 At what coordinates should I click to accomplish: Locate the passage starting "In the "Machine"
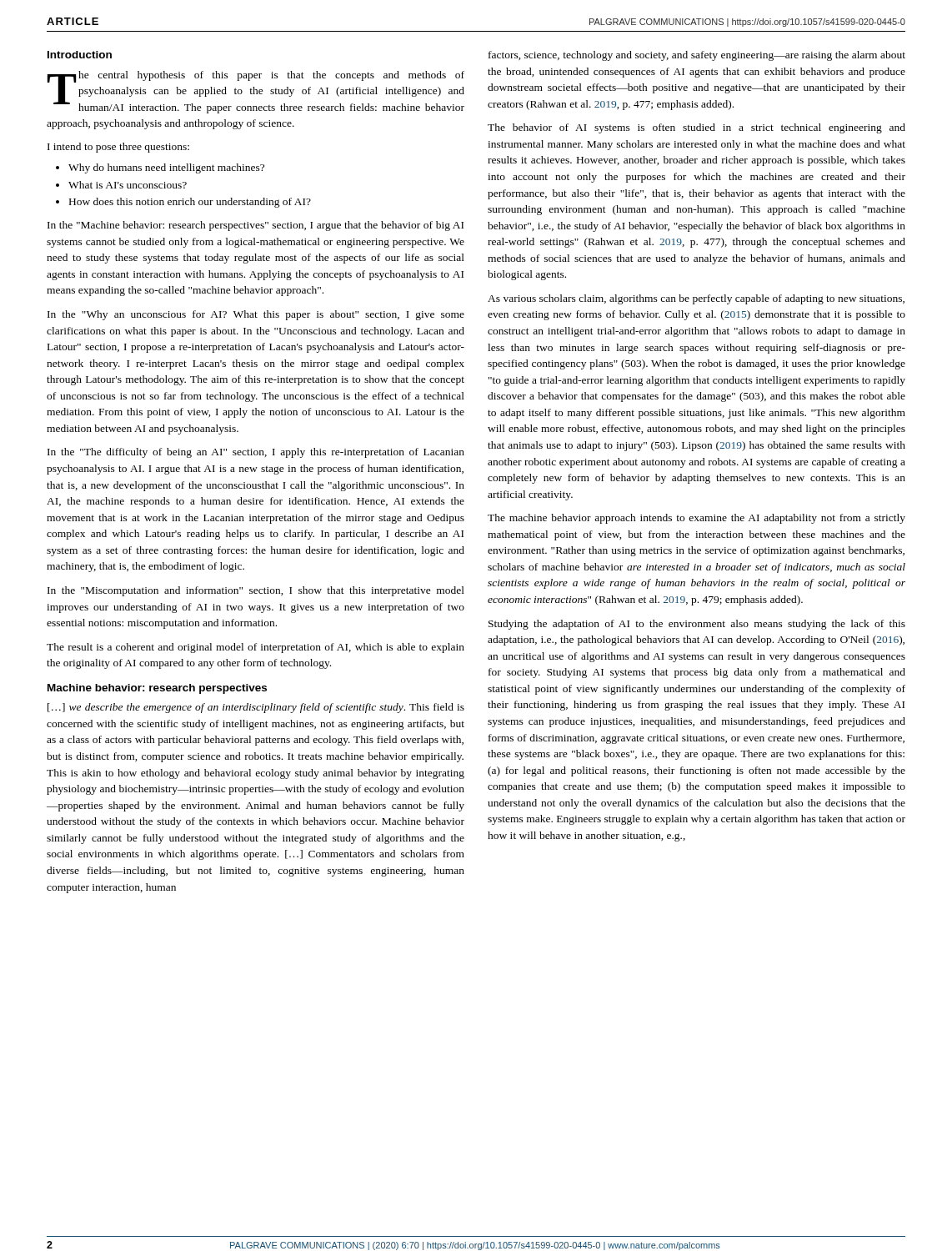[255, 444]
